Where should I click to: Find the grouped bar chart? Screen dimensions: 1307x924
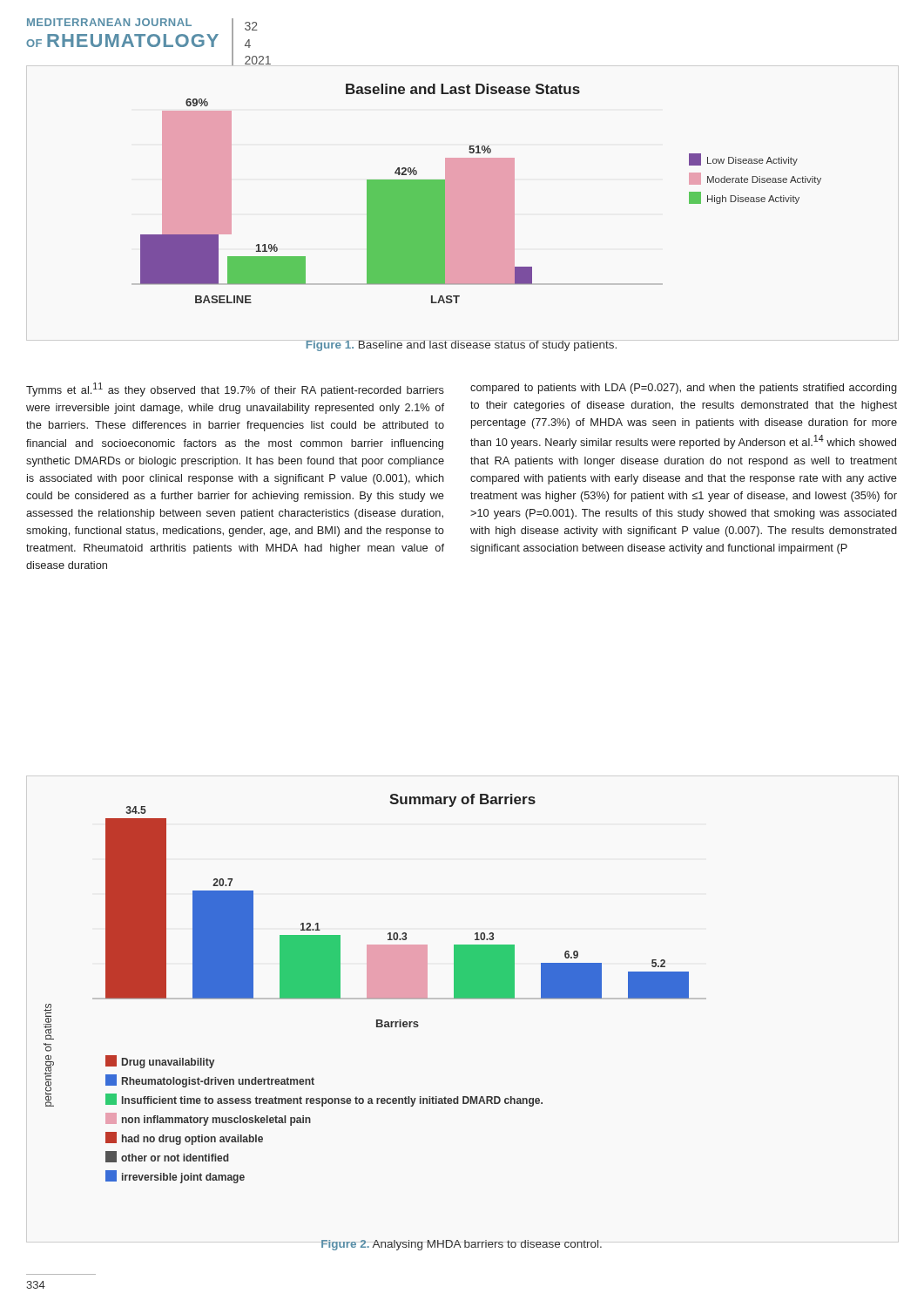pos(462,203)
